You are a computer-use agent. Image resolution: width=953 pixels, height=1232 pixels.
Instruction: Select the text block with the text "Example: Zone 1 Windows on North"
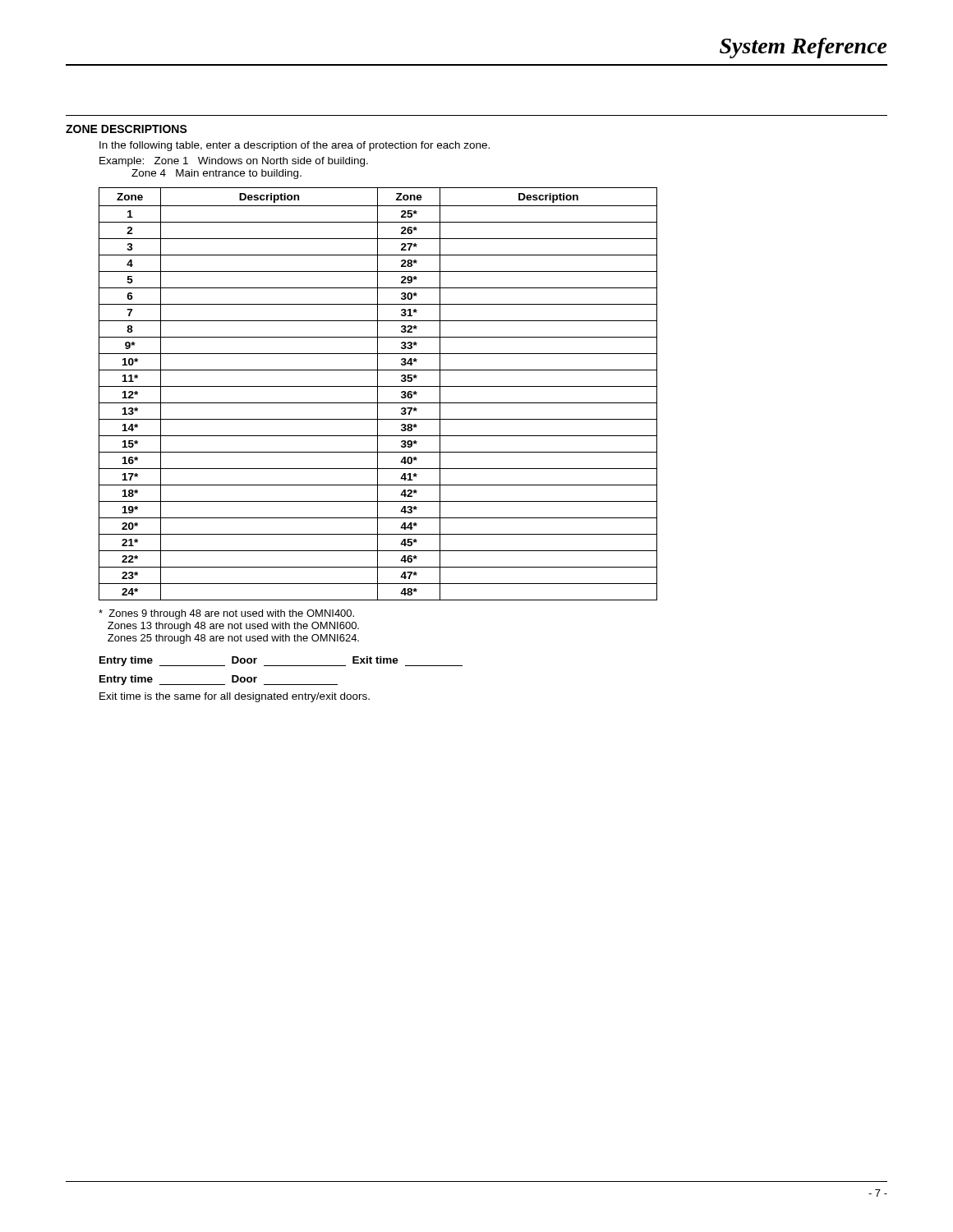[x=234, y=161]
